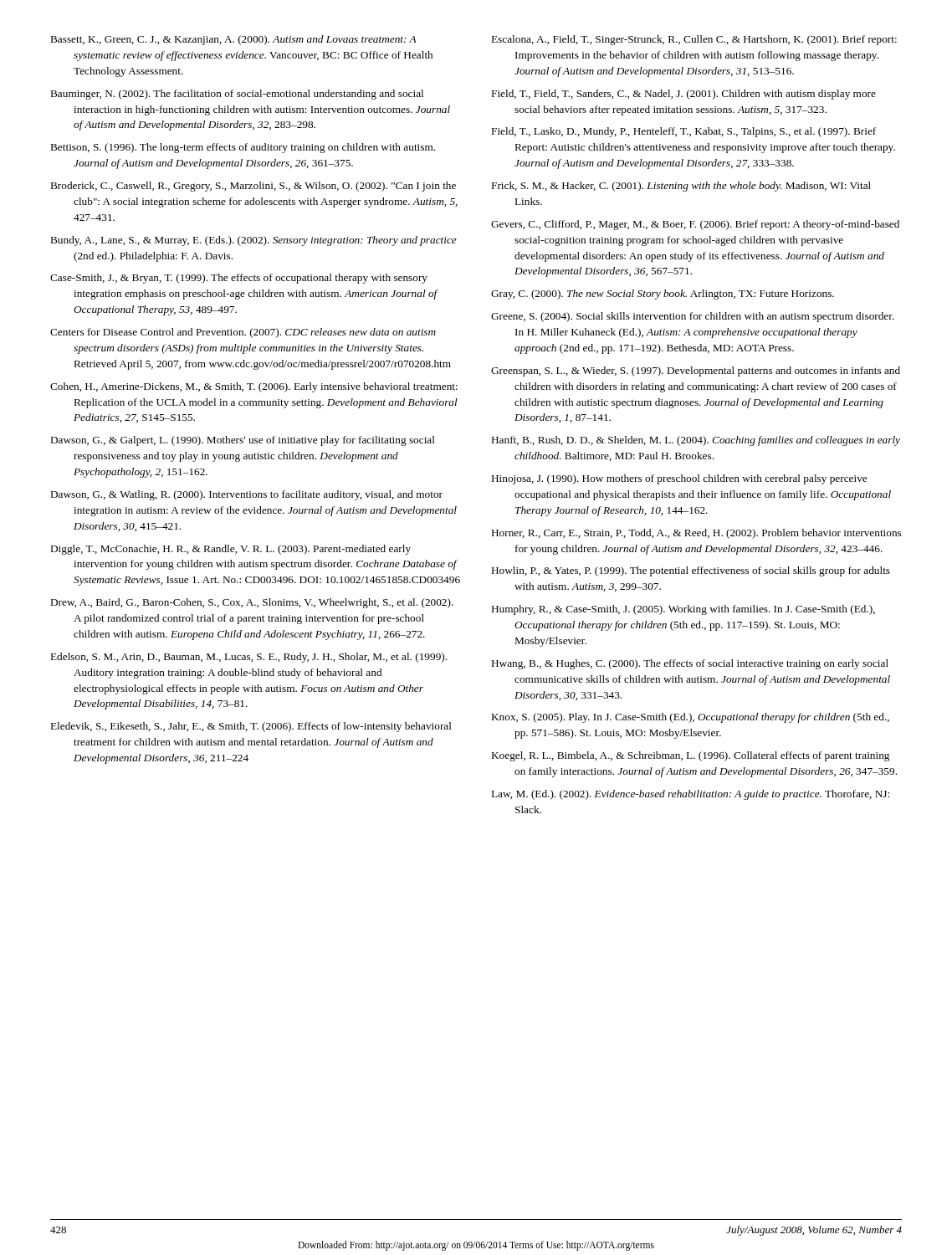The height and width of the screenshot is (1255, 952).
Task: Find the element starting "Horner, R., Carr,"
Action: [x=696, y=540]
